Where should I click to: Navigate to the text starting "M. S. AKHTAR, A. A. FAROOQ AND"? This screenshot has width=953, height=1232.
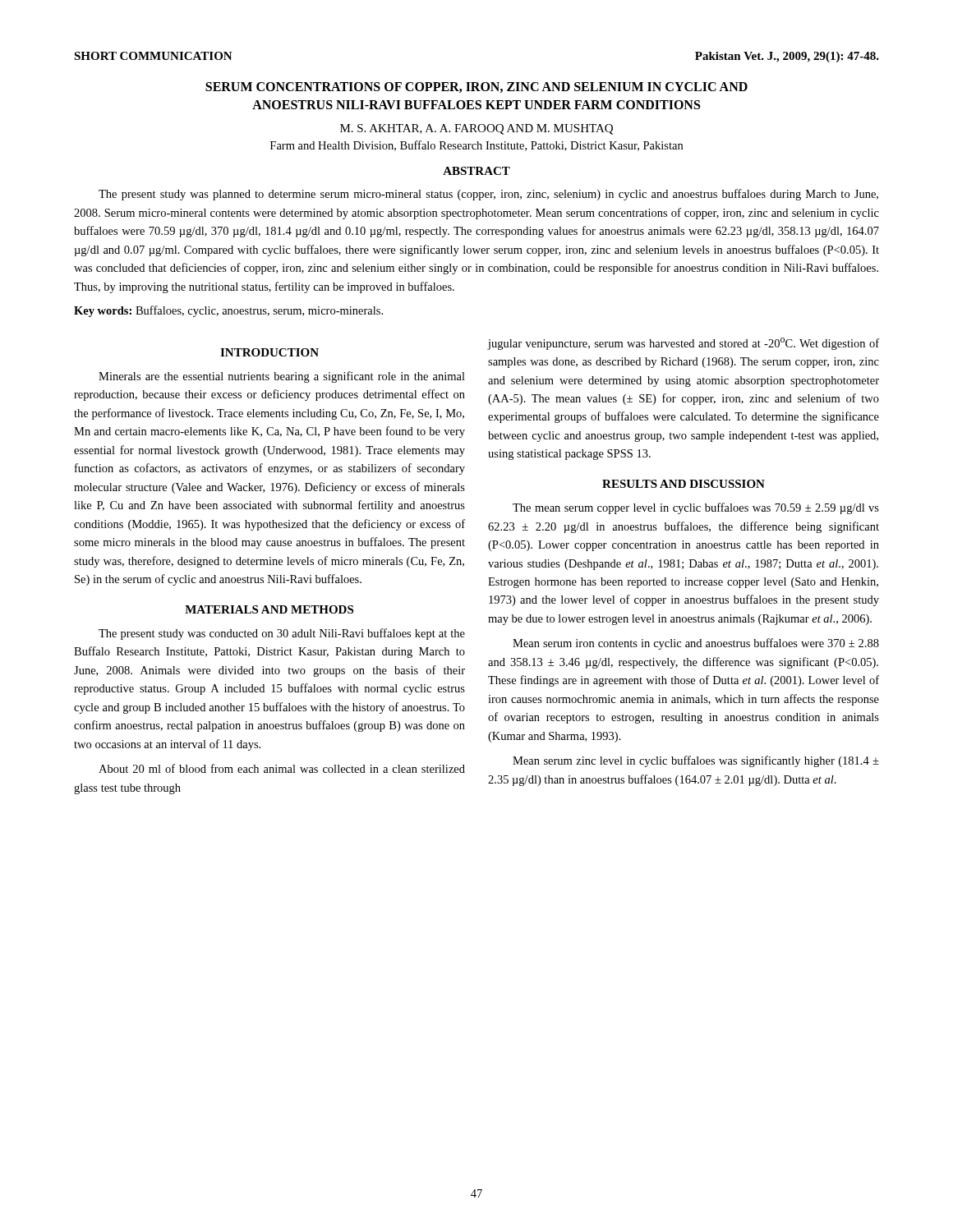476,128
